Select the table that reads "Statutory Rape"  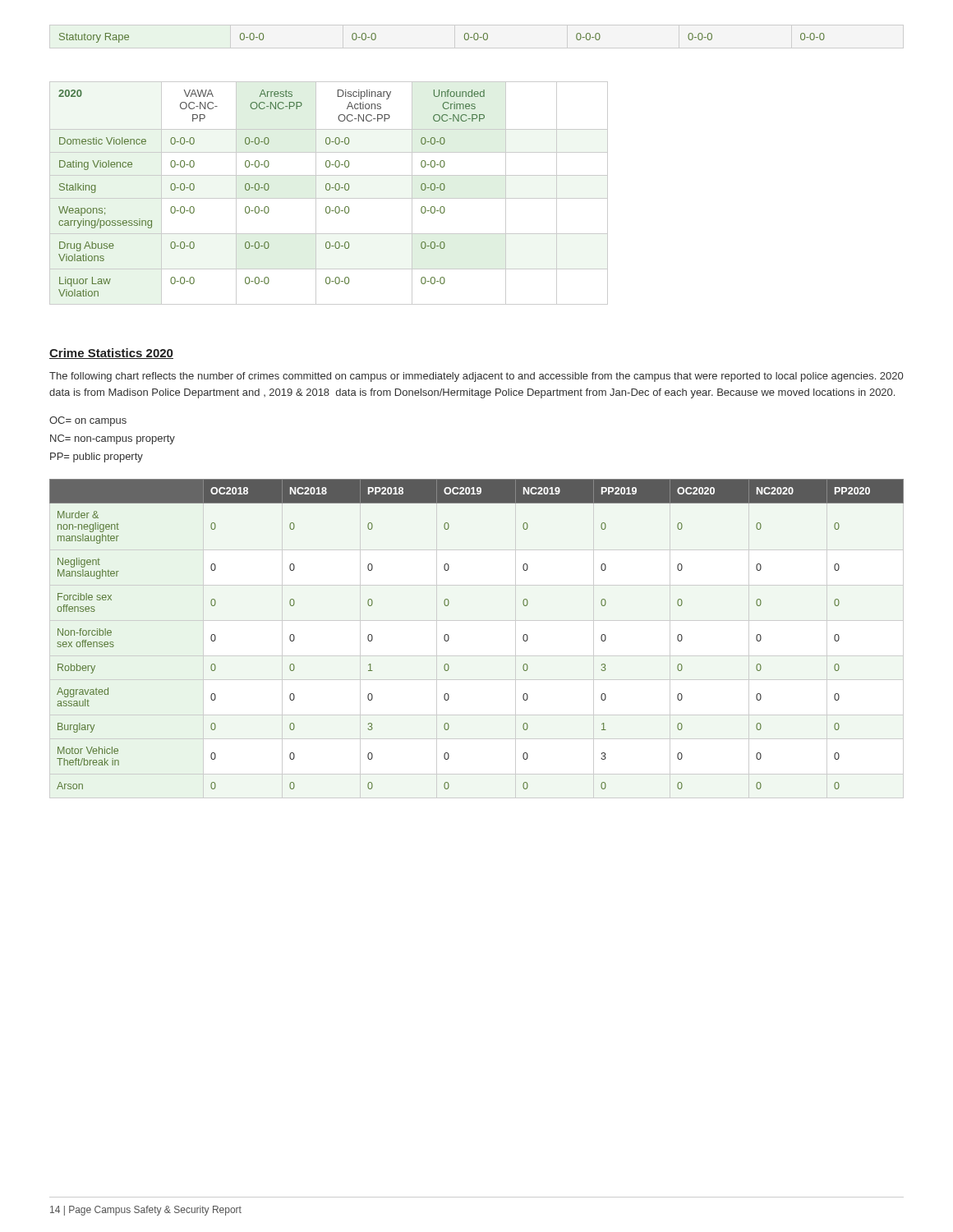[x=476, y=37]
